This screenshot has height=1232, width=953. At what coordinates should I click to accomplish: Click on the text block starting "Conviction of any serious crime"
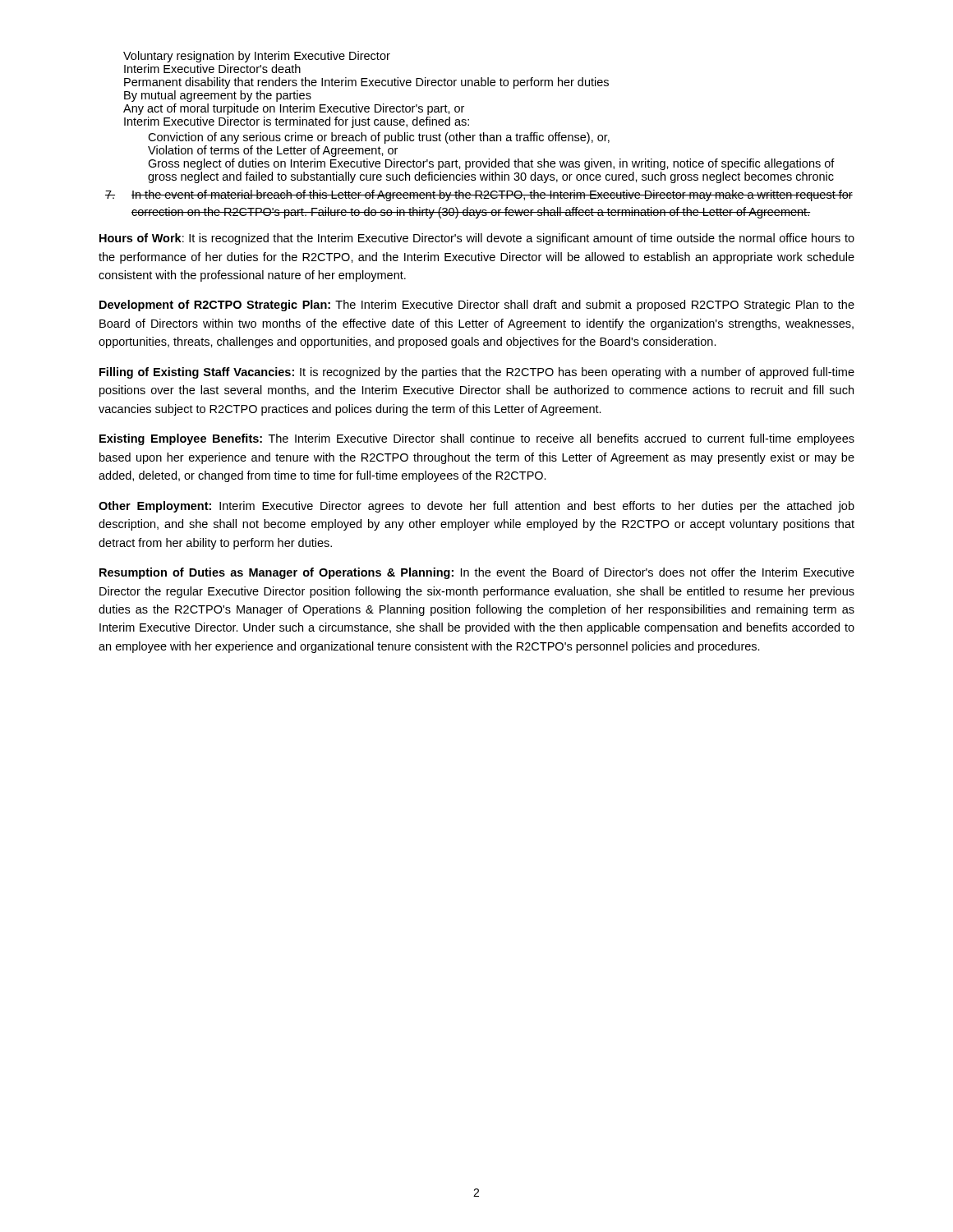click(x=501, y=137)
